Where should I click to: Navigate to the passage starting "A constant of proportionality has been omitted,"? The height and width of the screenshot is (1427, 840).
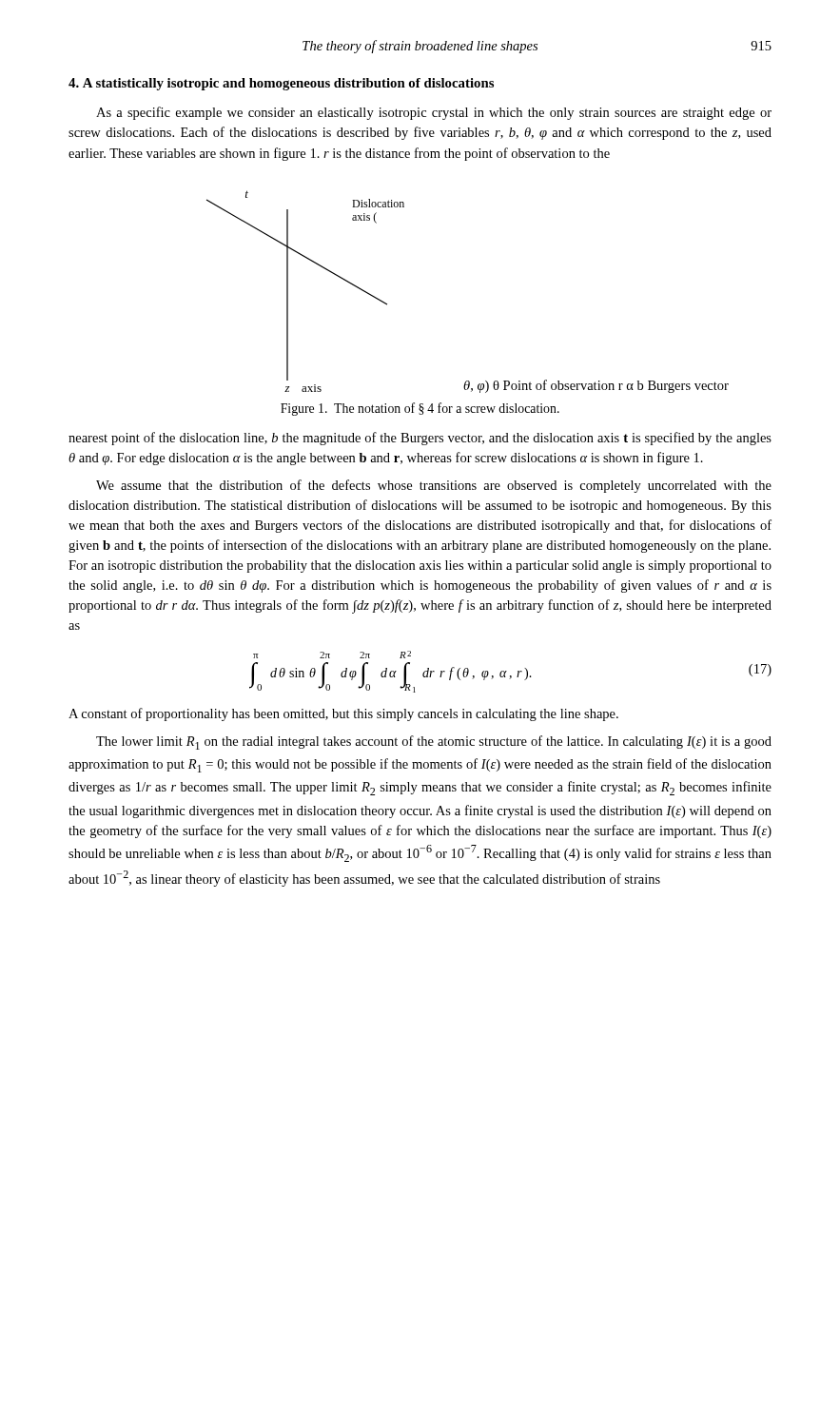coord(420,797)
